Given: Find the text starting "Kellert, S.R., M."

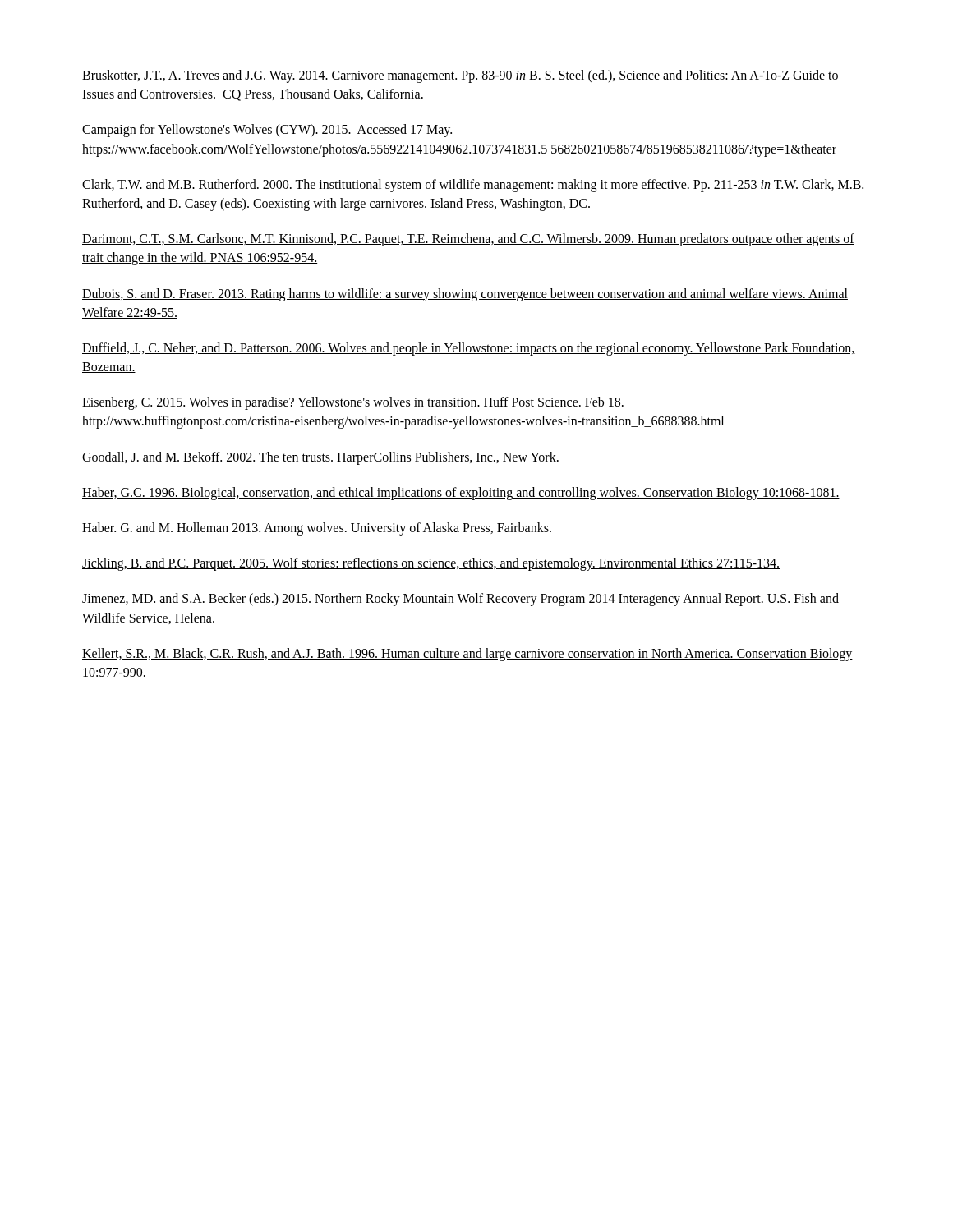Looking at the screenshot, I should tap(467, 663).
